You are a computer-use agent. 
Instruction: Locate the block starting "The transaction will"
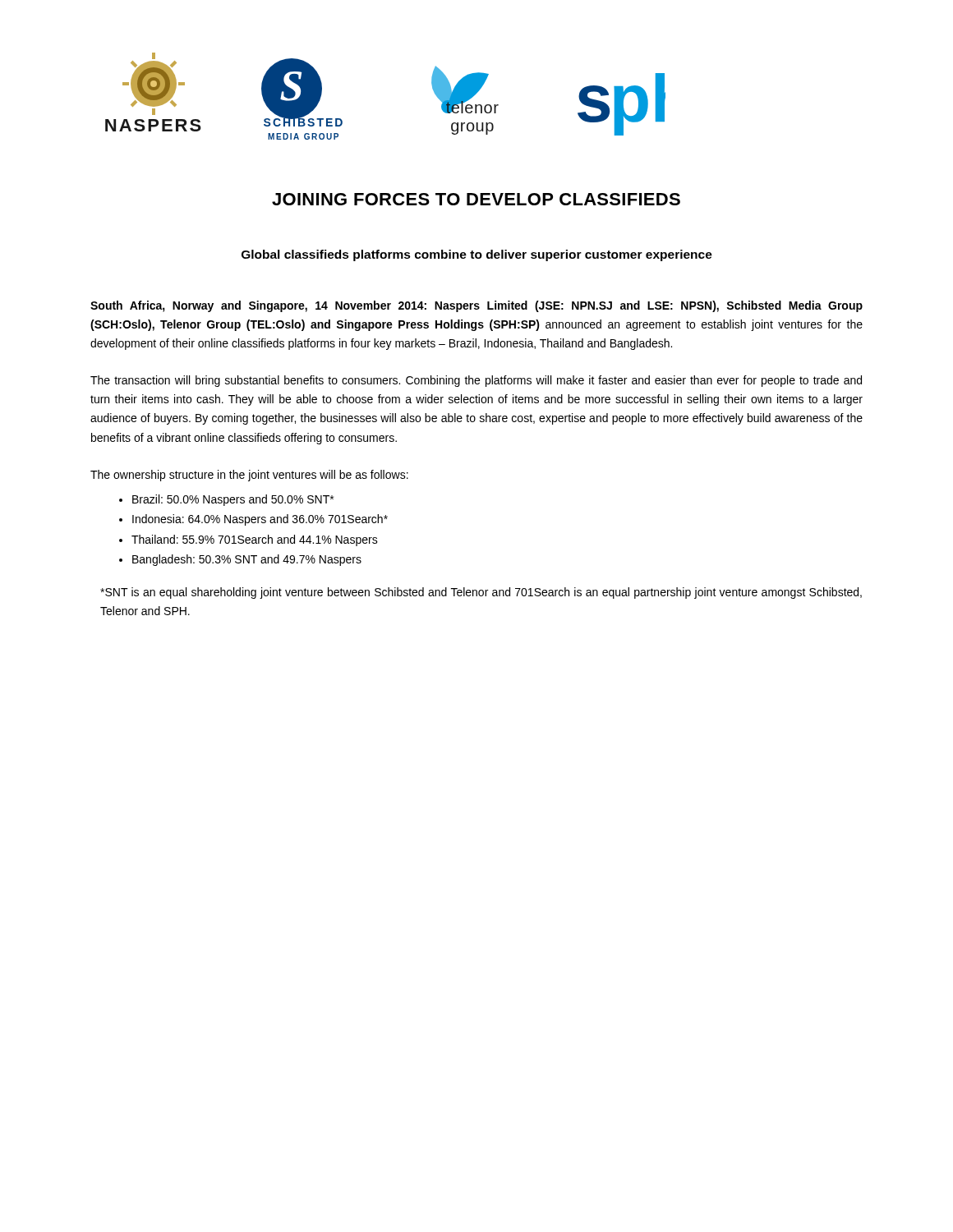pos(476,409)
